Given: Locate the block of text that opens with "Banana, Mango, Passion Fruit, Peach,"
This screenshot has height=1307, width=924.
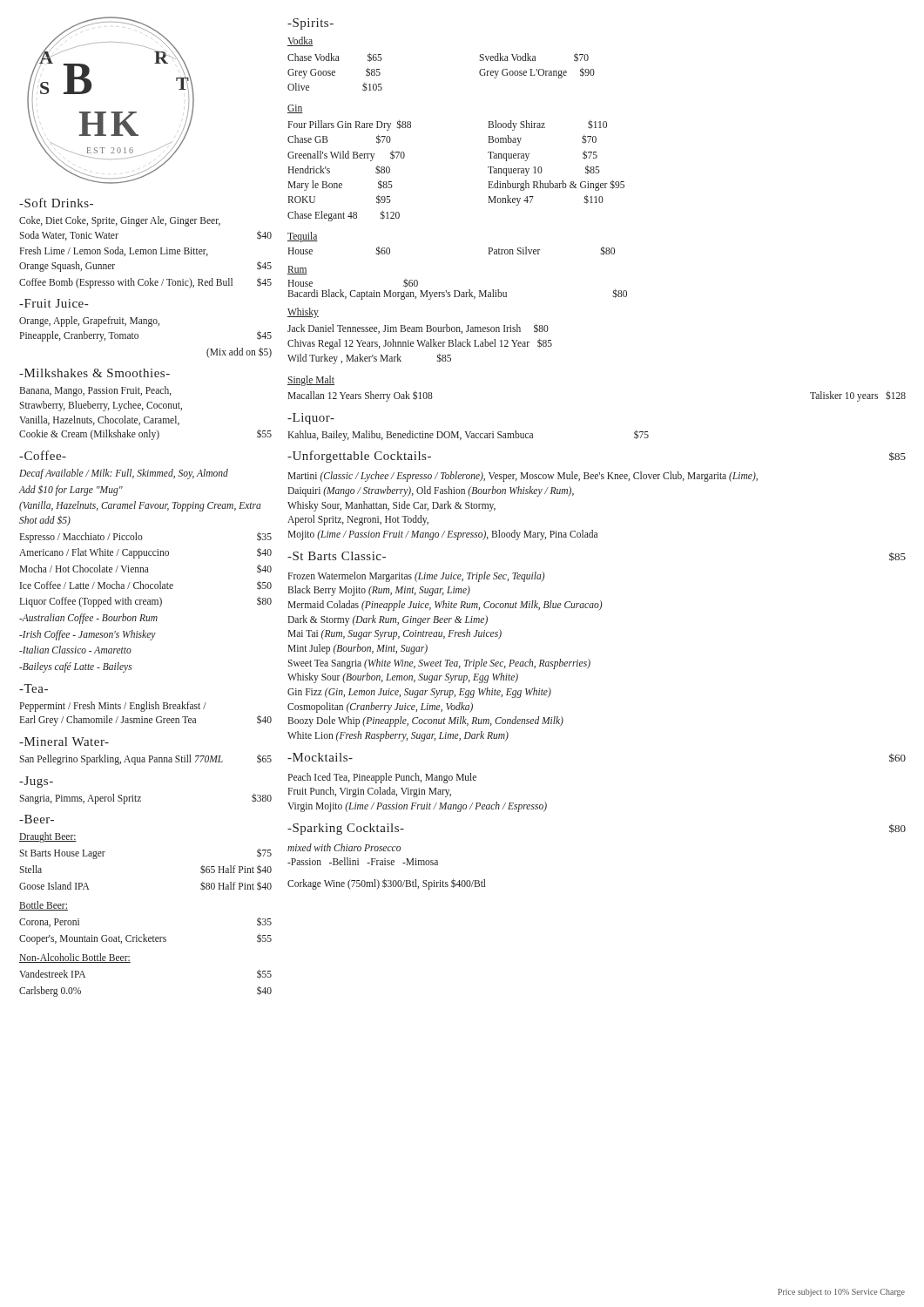Looking at the screenshot, I should [145, 413].
